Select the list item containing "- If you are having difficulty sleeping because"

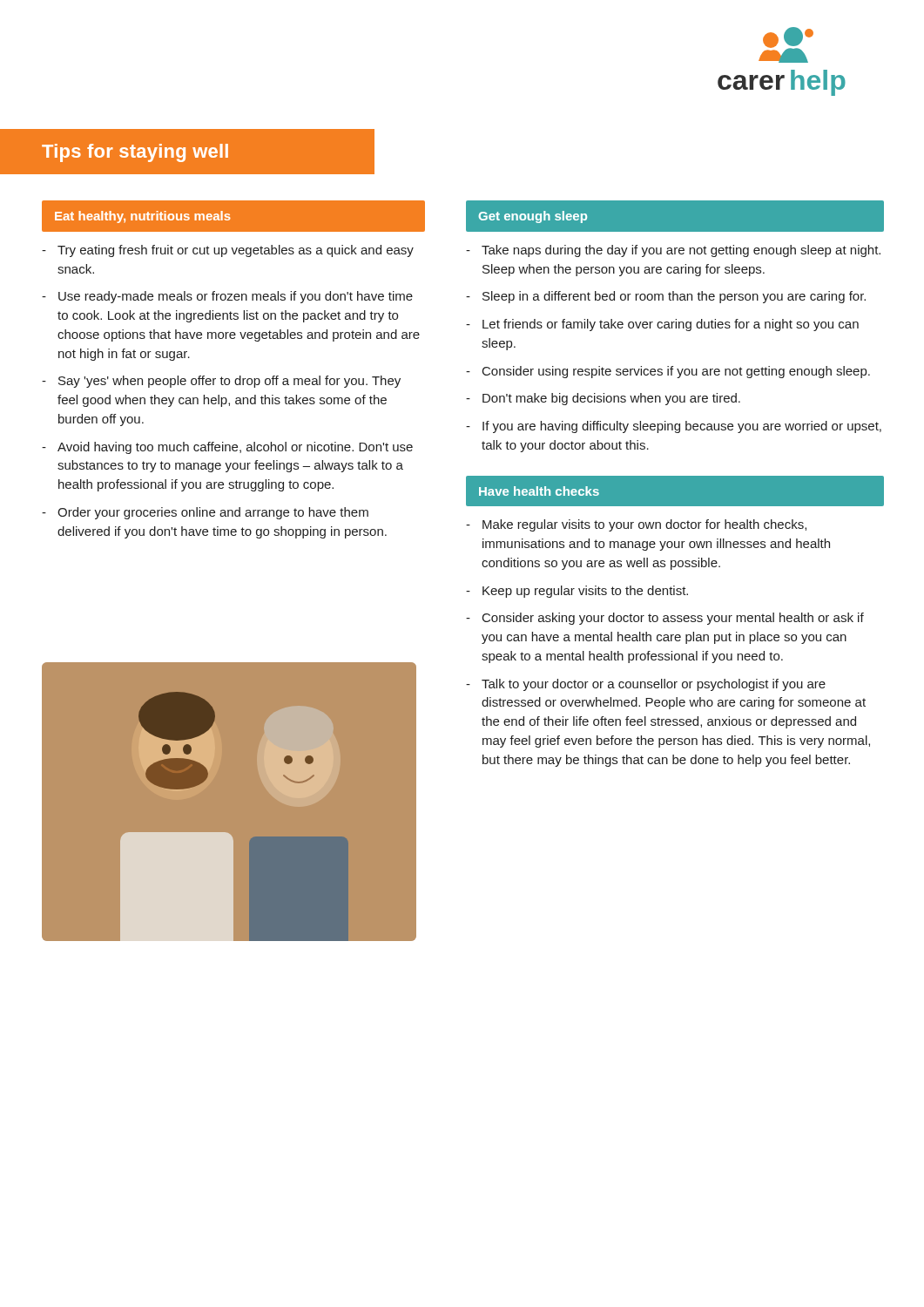675,435
